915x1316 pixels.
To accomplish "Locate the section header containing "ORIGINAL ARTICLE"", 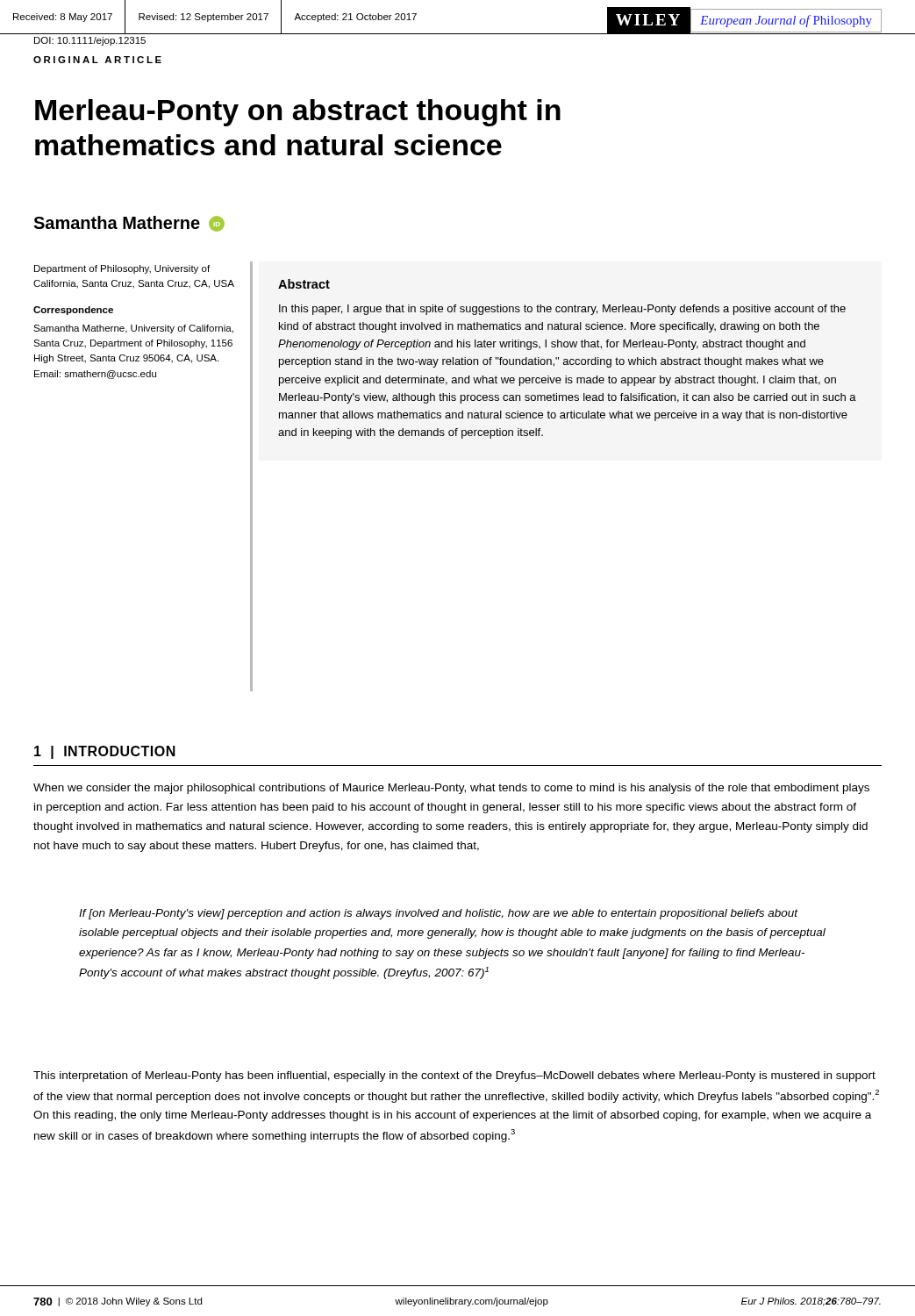I will (x=98, y=60).
